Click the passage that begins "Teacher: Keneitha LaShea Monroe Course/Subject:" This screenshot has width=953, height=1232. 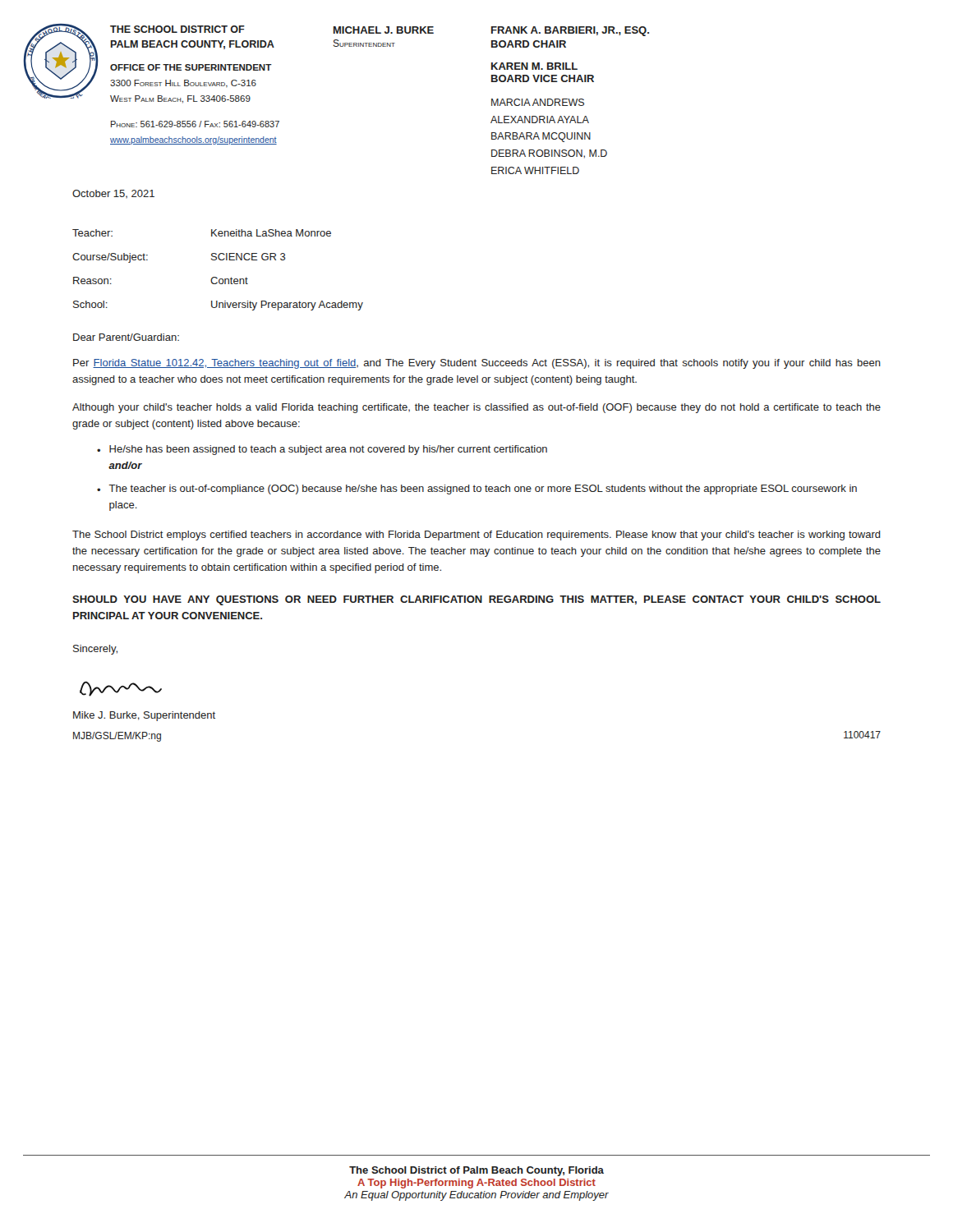[97, 232]
